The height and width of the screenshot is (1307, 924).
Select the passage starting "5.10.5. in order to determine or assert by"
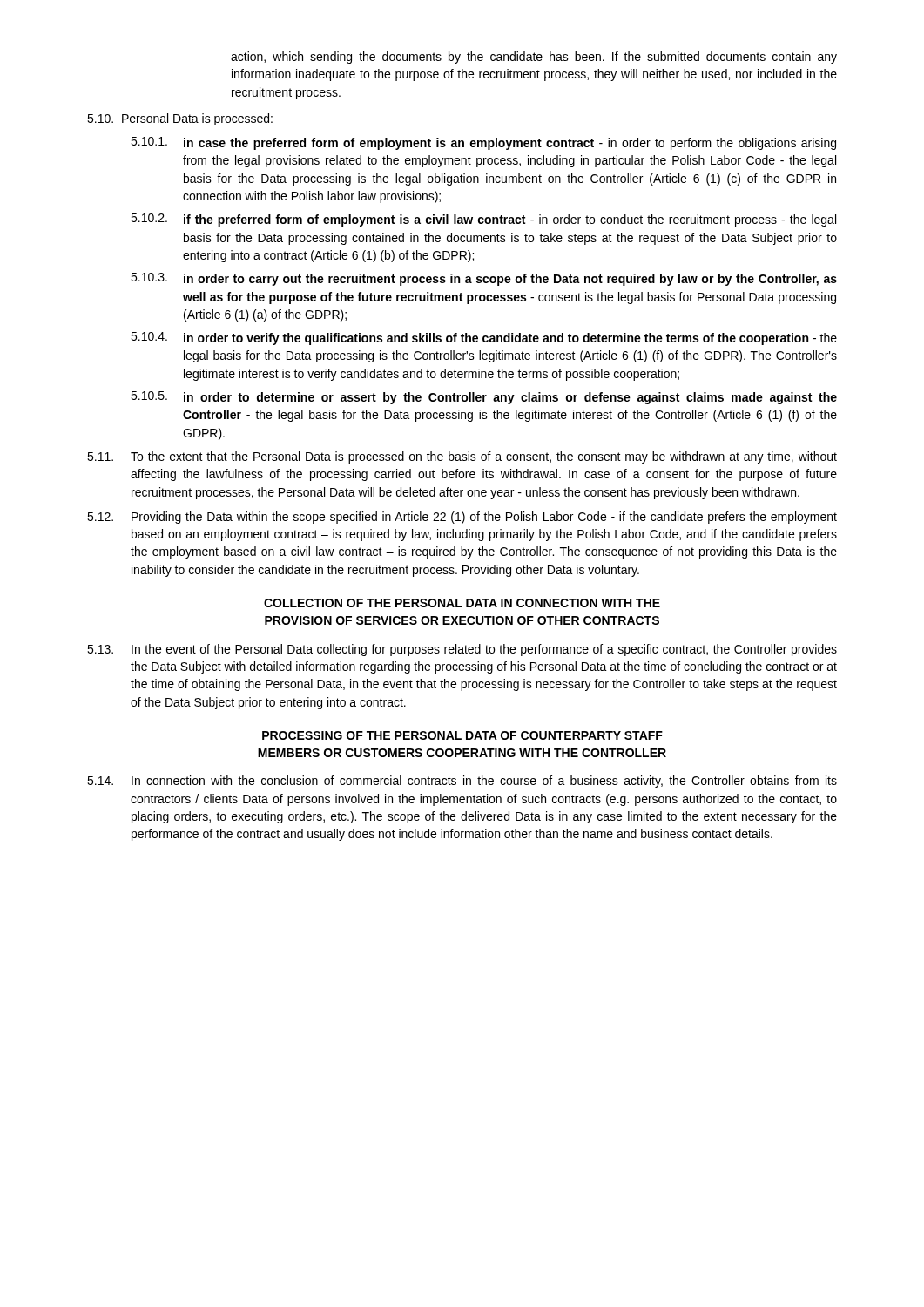click(x=484, y=415)
